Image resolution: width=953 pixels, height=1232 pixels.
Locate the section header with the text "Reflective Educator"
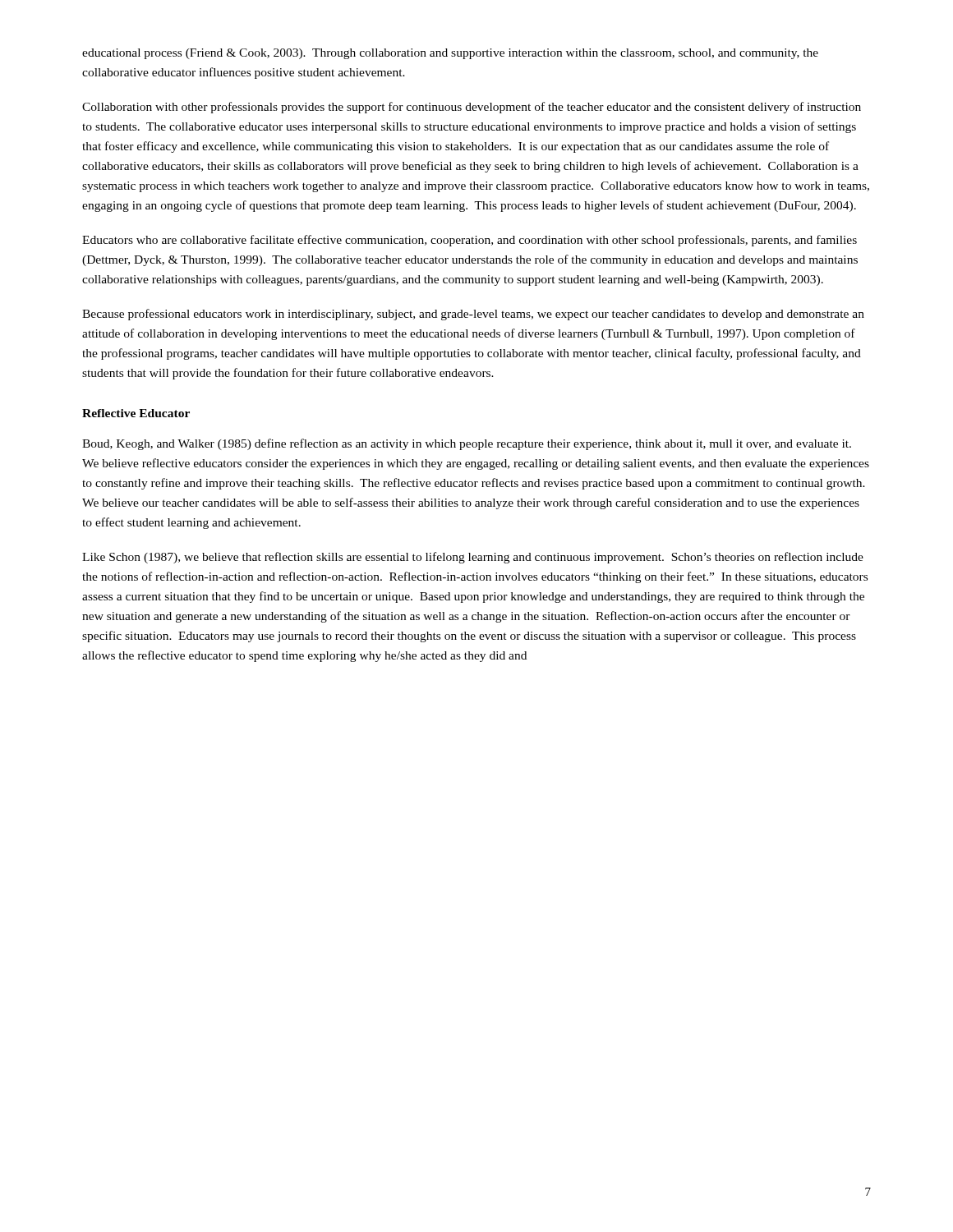click(136, 413)
